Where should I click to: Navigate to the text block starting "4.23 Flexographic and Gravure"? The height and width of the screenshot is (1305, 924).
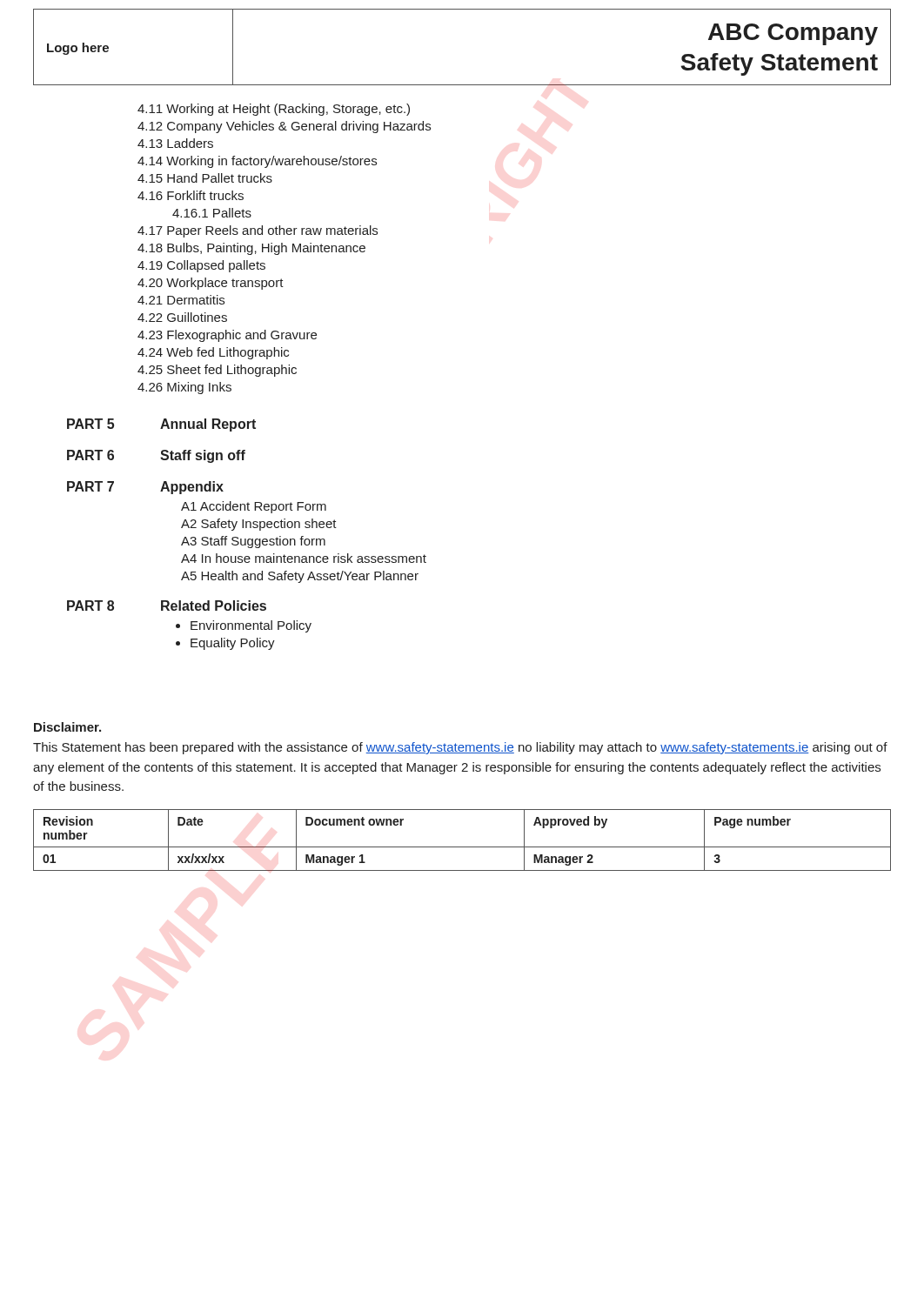tap(227, 335)
